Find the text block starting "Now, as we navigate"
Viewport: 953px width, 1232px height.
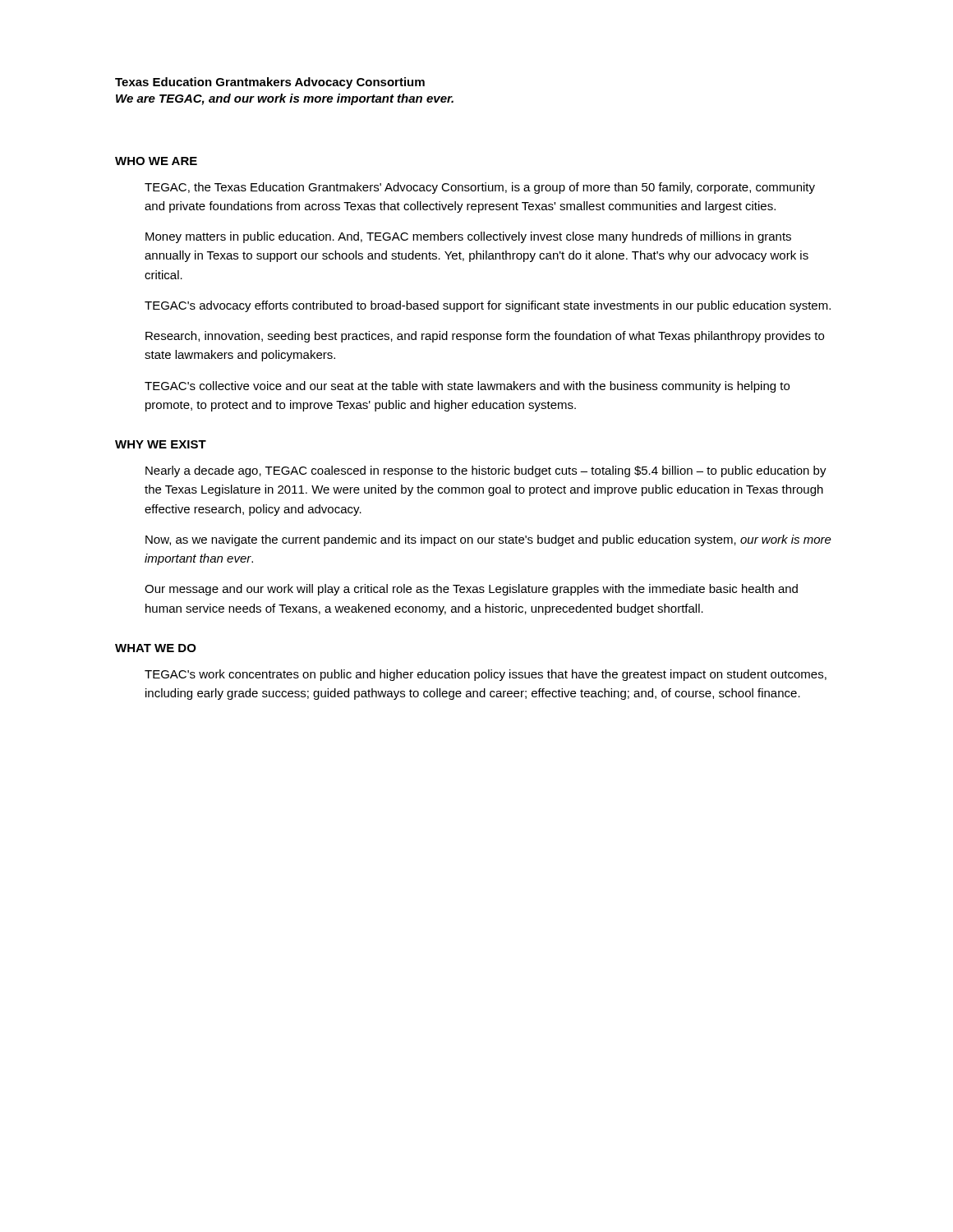pos(488,549)
